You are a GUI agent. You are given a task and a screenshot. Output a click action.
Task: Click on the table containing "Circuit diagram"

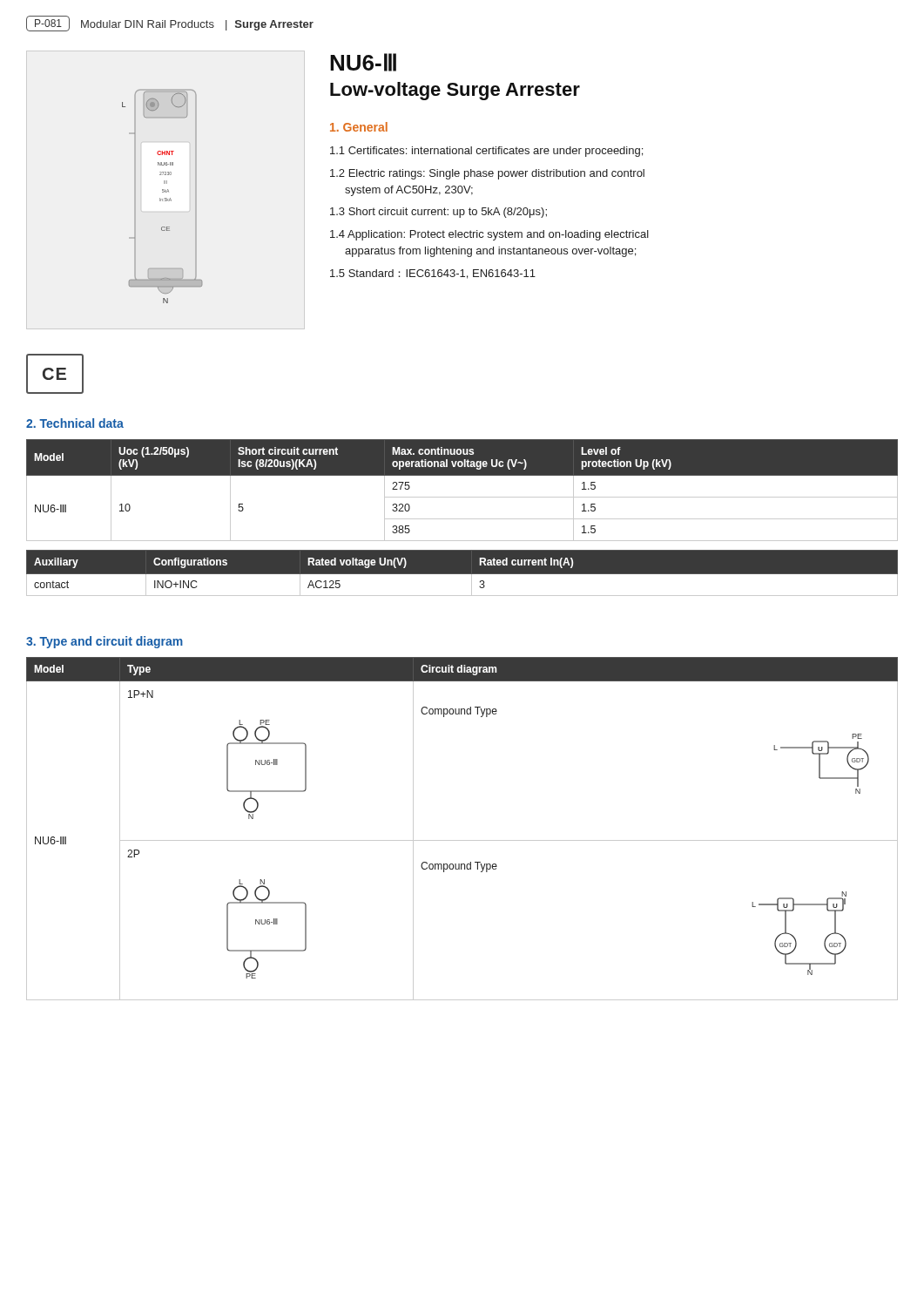[462, 829]
